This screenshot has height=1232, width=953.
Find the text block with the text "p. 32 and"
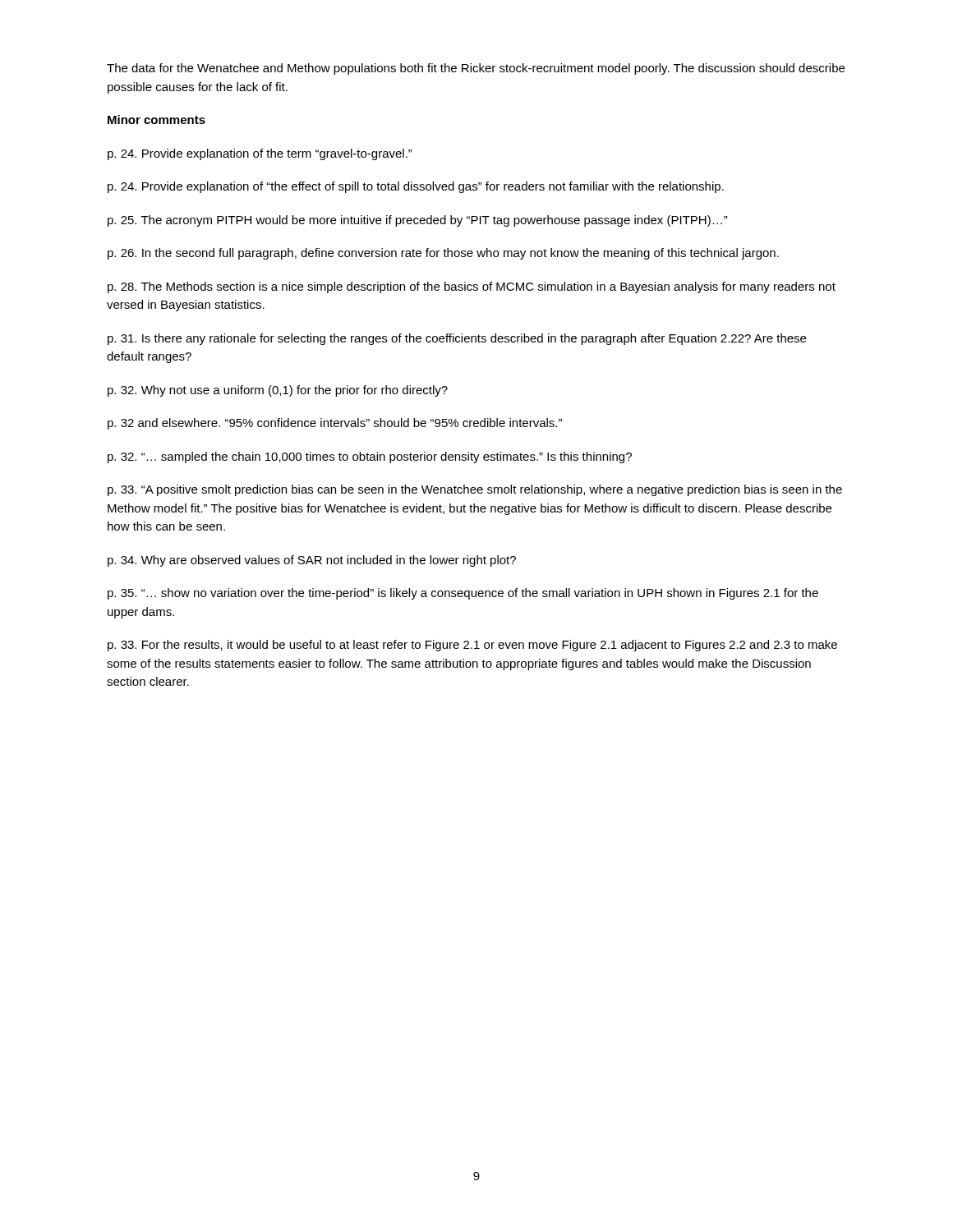coord(335,423)
